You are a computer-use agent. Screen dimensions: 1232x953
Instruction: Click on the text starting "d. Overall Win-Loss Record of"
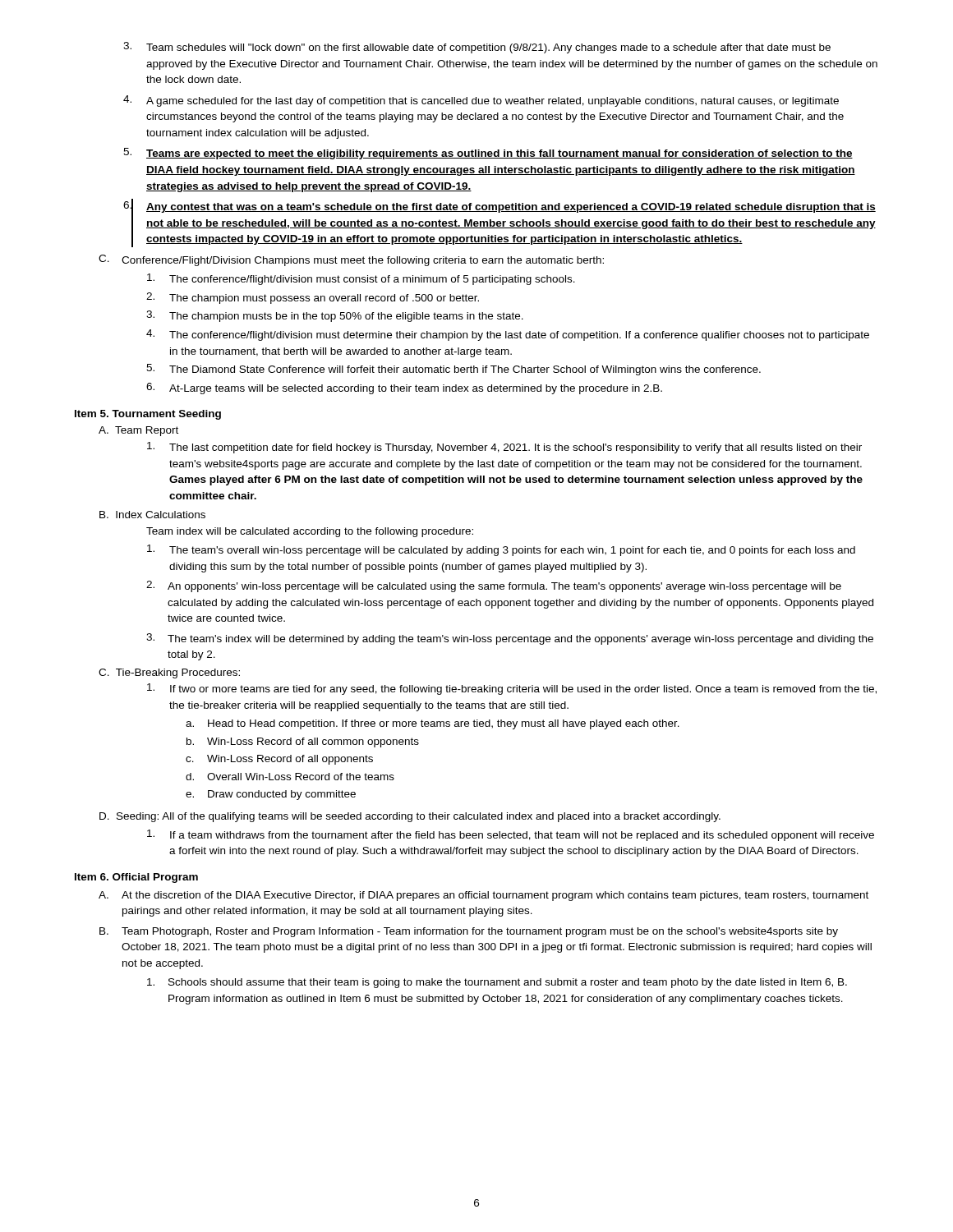290,777
